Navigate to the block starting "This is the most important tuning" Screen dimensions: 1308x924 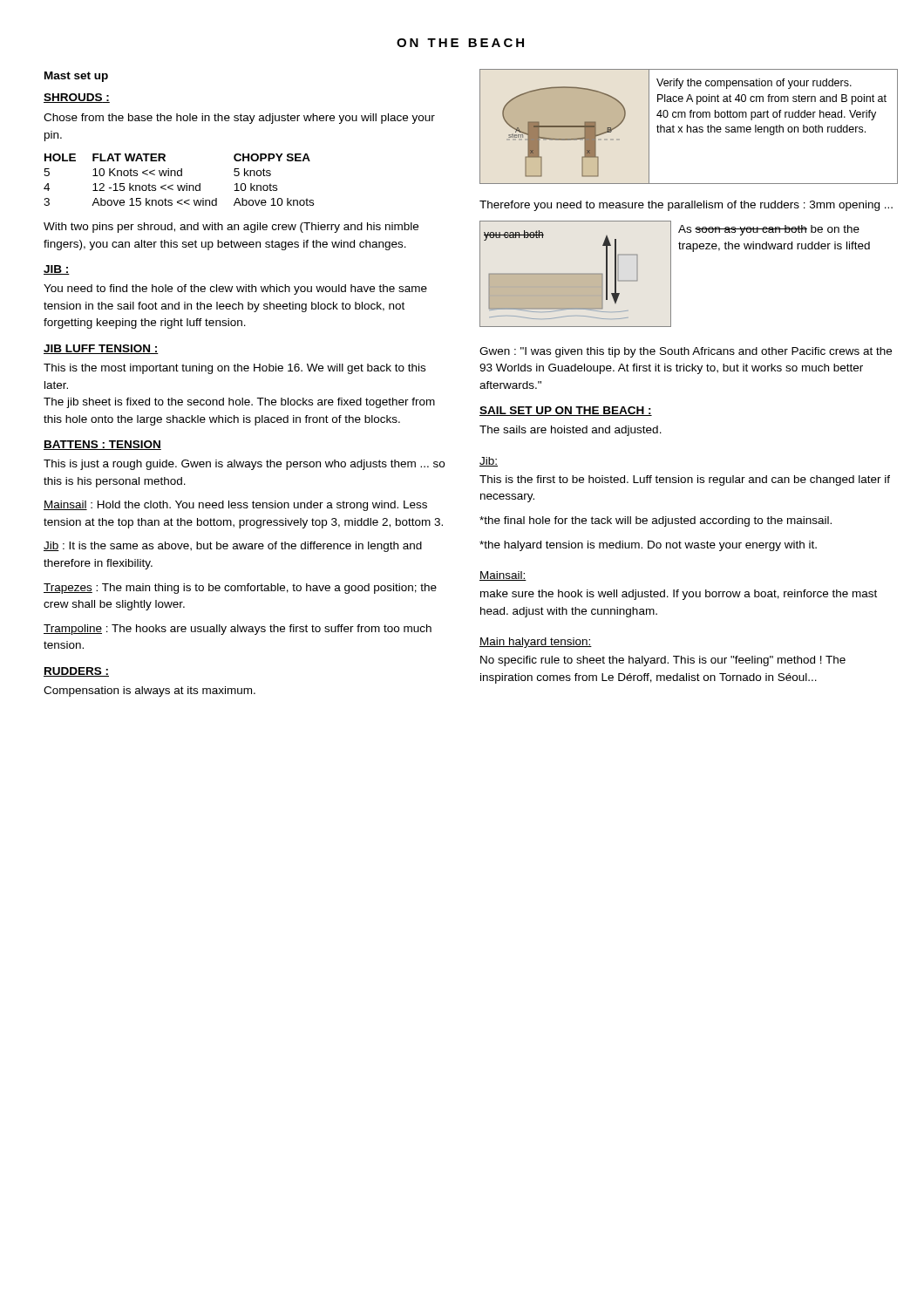click(239, 393)
